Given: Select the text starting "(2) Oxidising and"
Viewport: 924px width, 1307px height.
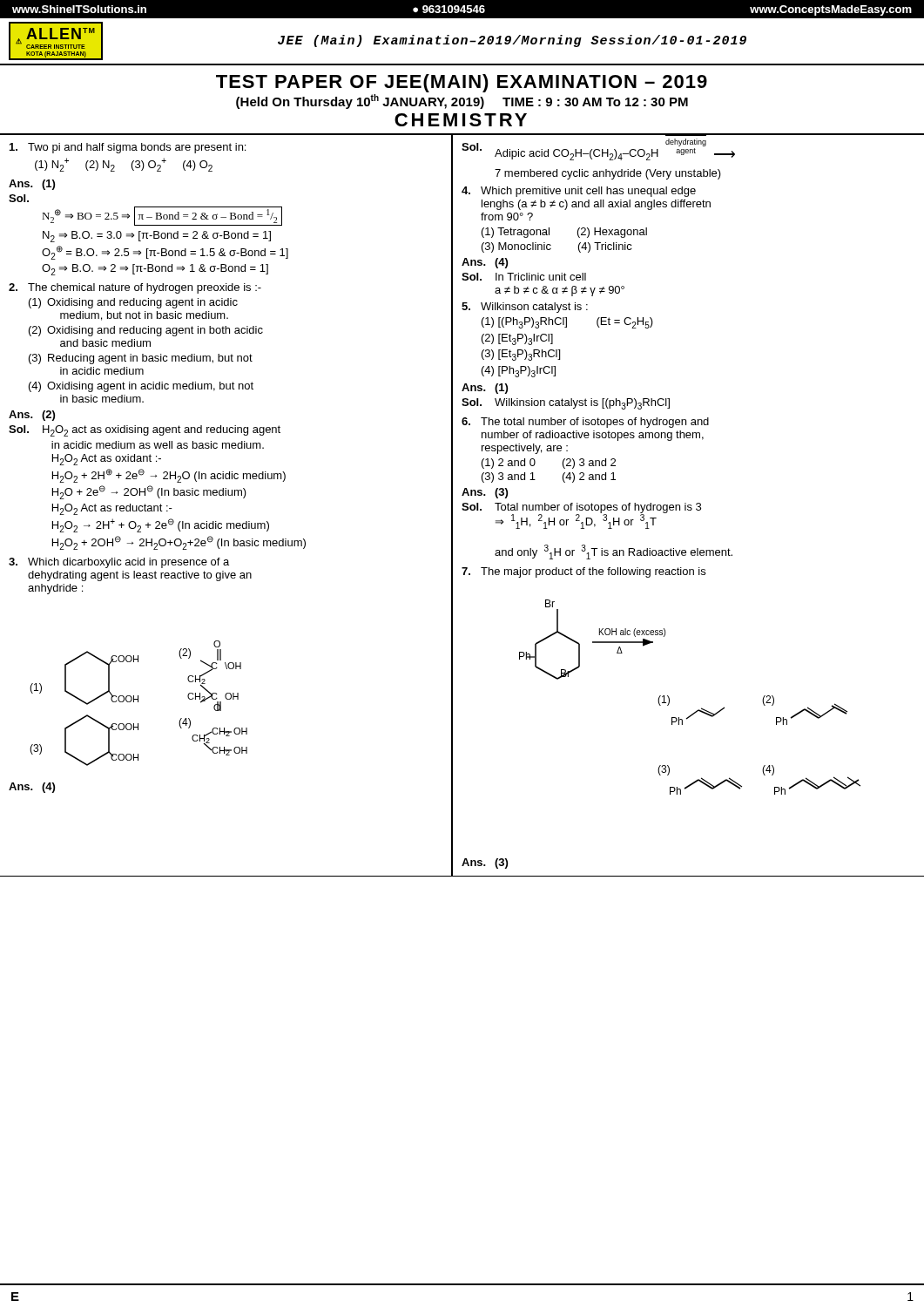Looking at the screenshot, I should 145,337.
